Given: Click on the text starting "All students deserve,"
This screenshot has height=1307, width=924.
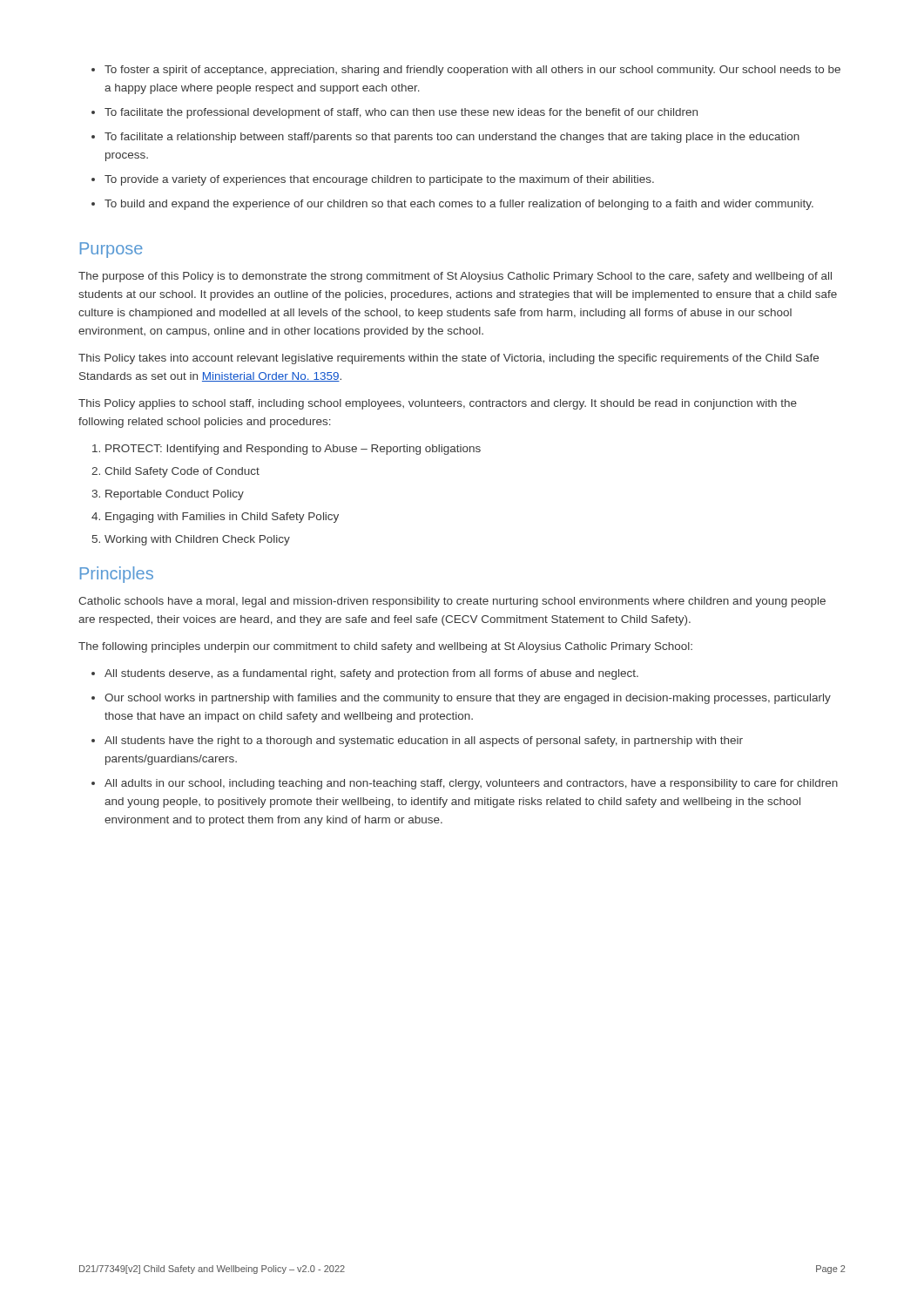Looking at the screenshot, I should (372, 673).
